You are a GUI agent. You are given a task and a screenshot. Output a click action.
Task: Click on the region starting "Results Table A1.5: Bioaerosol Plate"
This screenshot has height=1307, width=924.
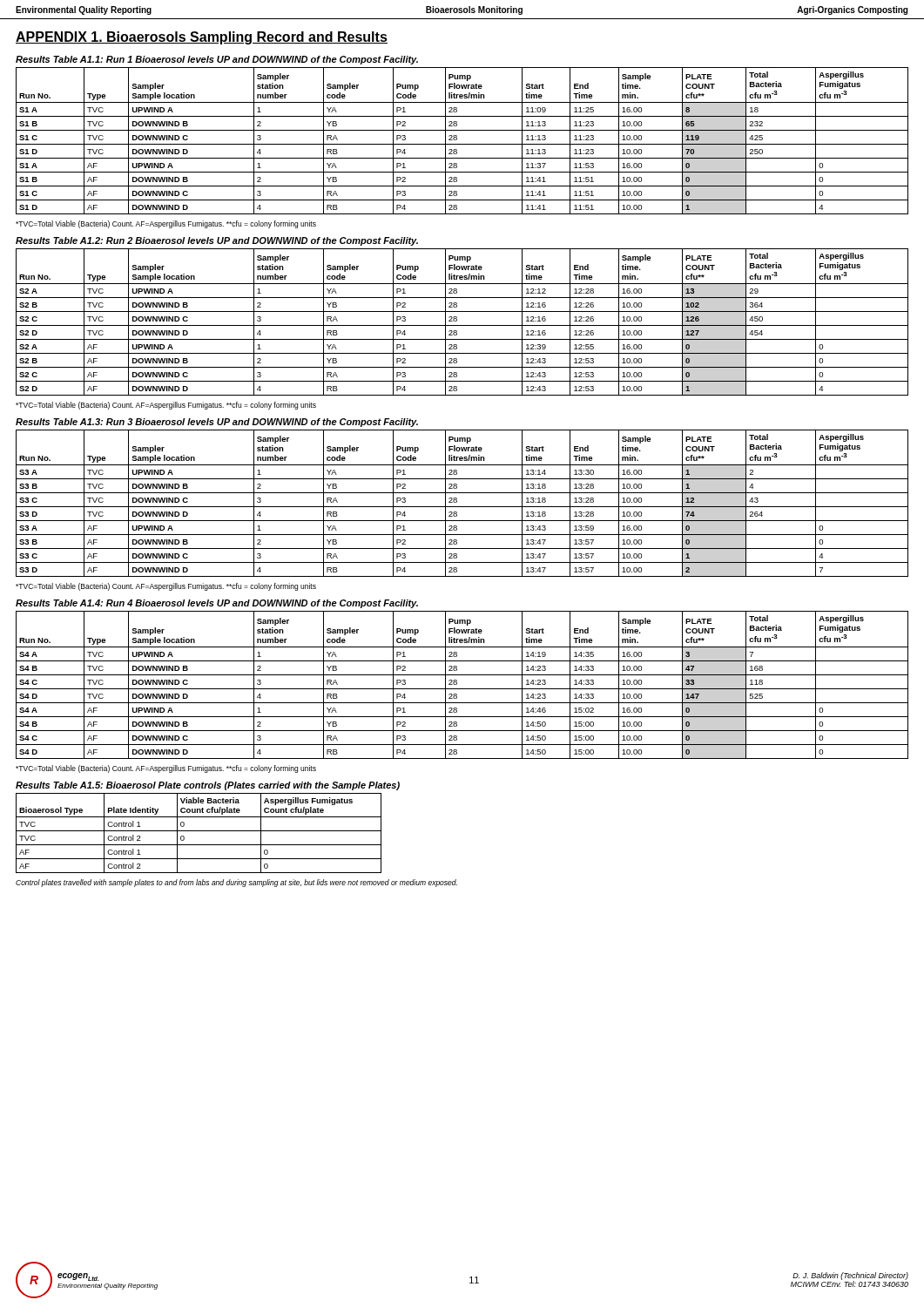208,785
